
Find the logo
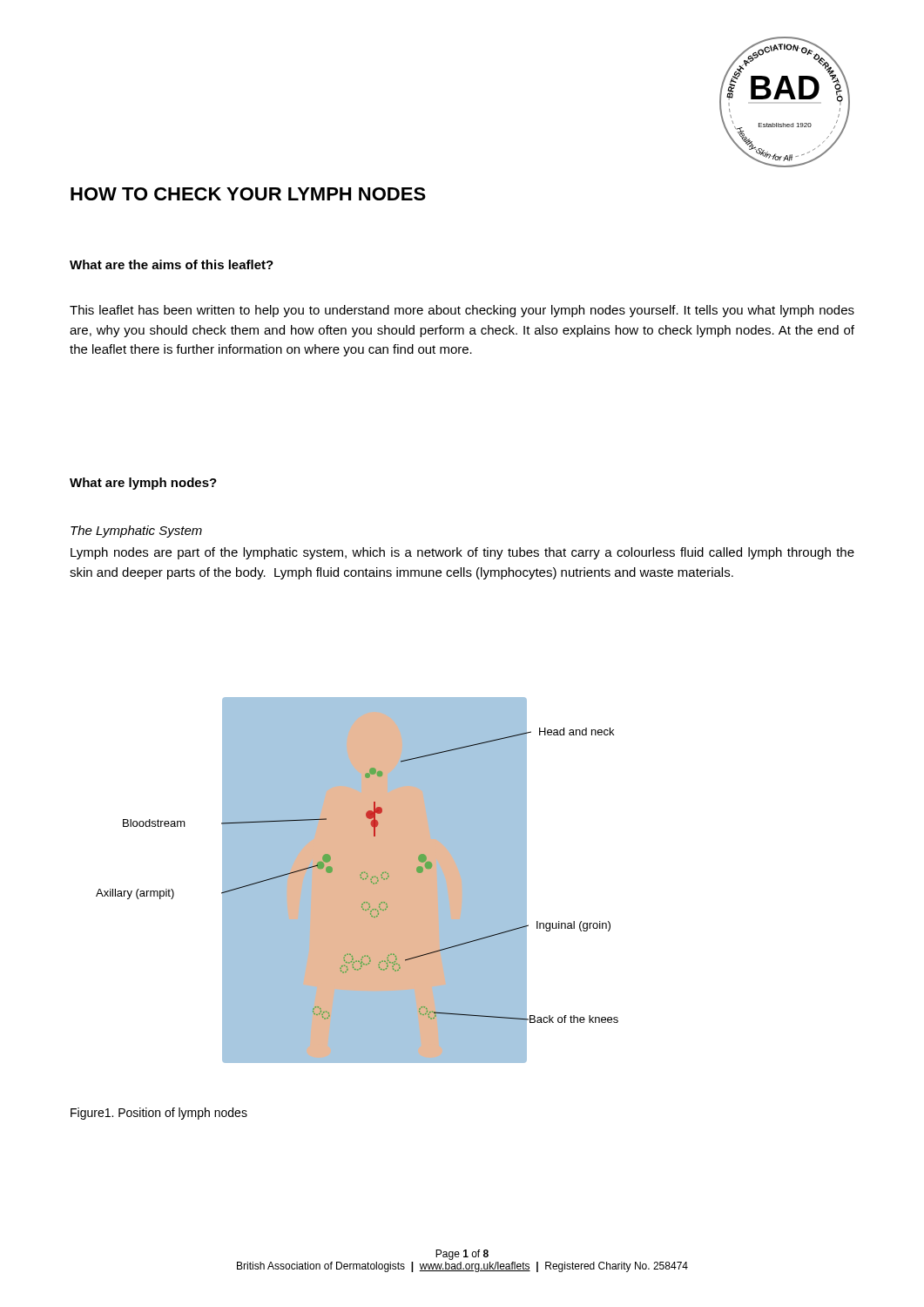click(x=785, y=102)
